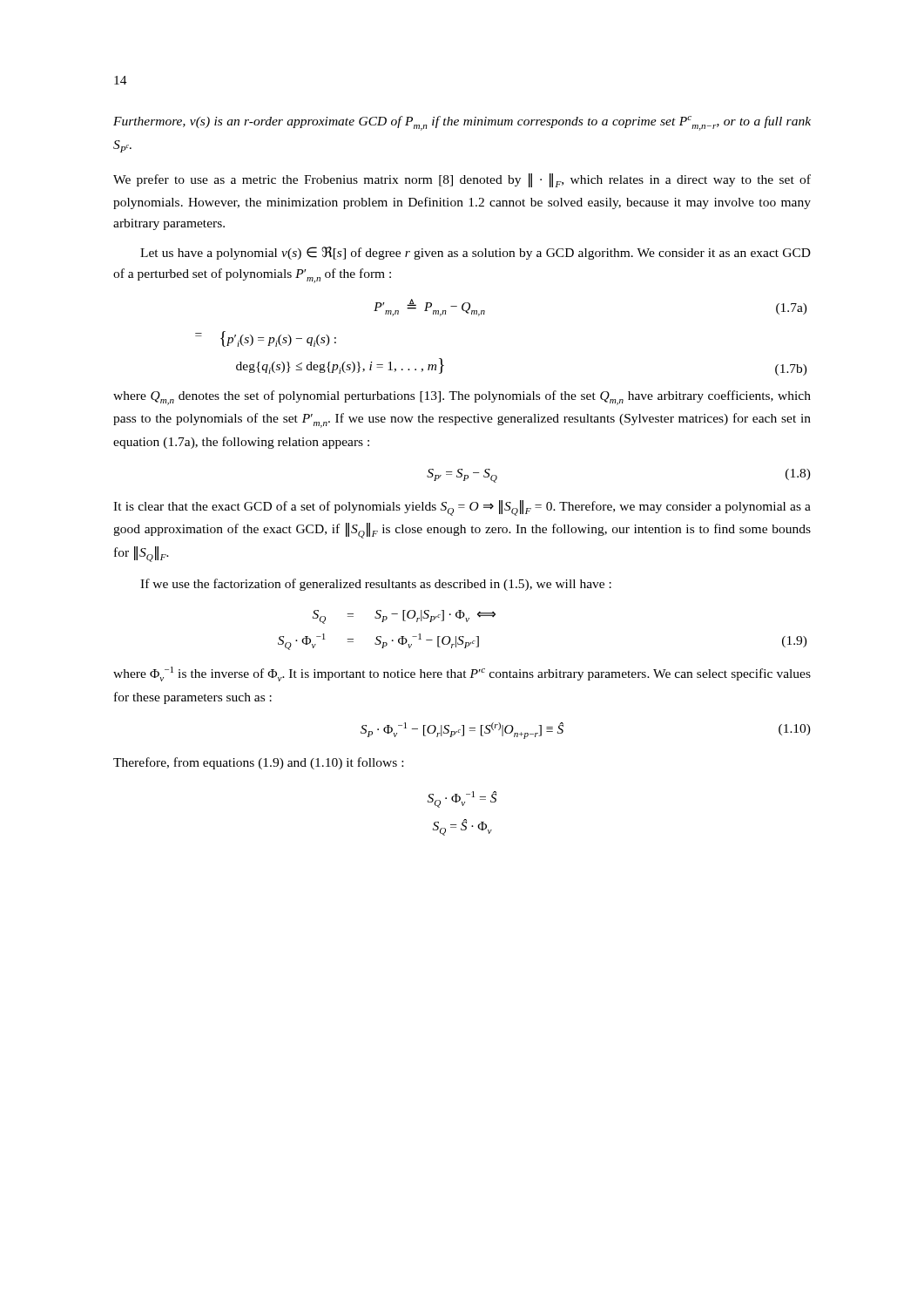Locate the text block containing "where Qm,n denotes the"

(462, 418)
